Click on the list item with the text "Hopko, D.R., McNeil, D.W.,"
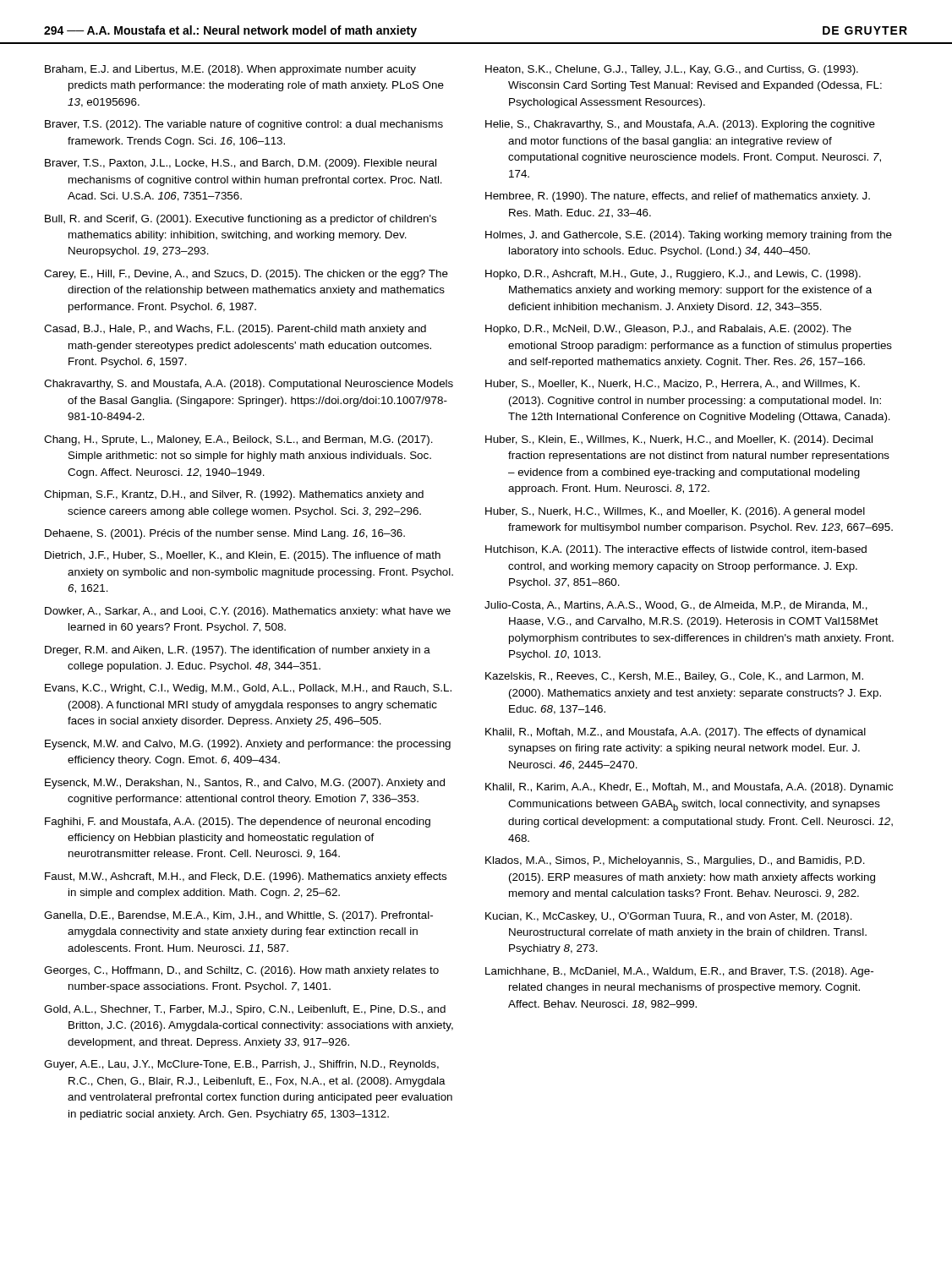The height and width of the screenshot is (1268, 952). [x=688, y=345]
